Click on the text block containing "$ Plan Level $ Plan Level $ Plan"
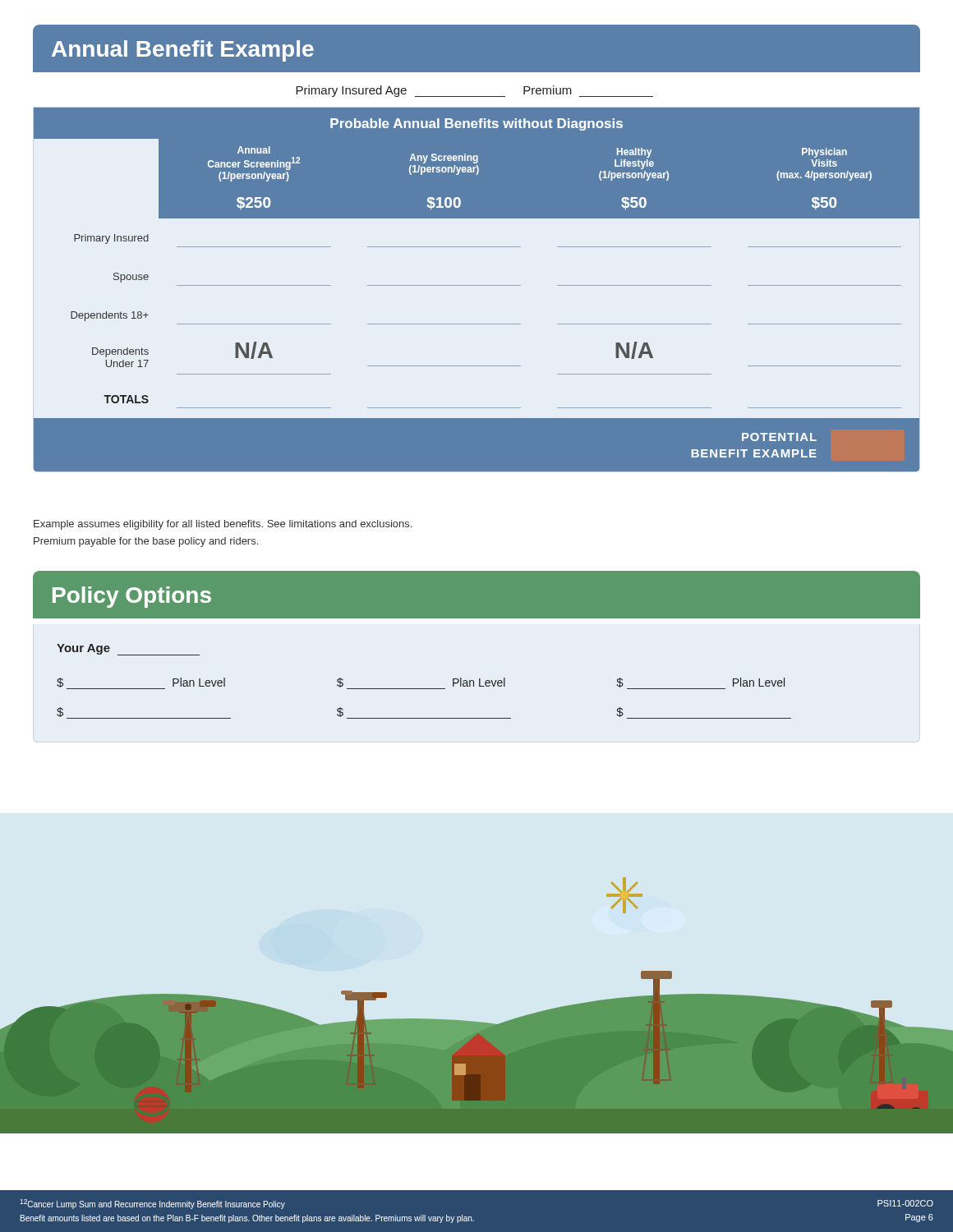The width and height of the screenshot is (953, 1232). coord(476,682)
